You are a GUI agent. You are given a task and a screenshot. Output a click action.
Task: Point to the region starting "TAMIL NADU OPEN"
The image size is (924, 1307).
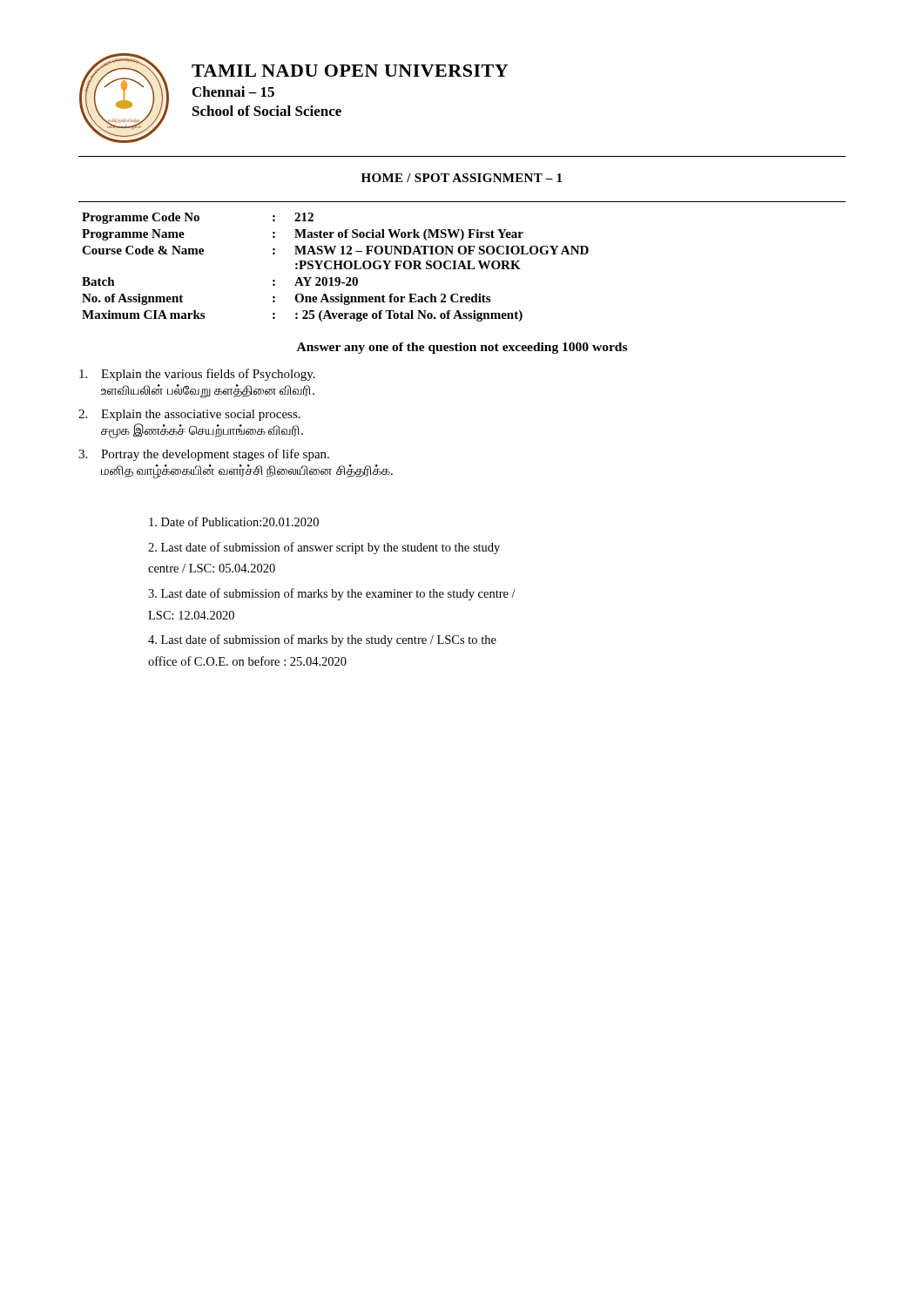[x=350, y=71]
